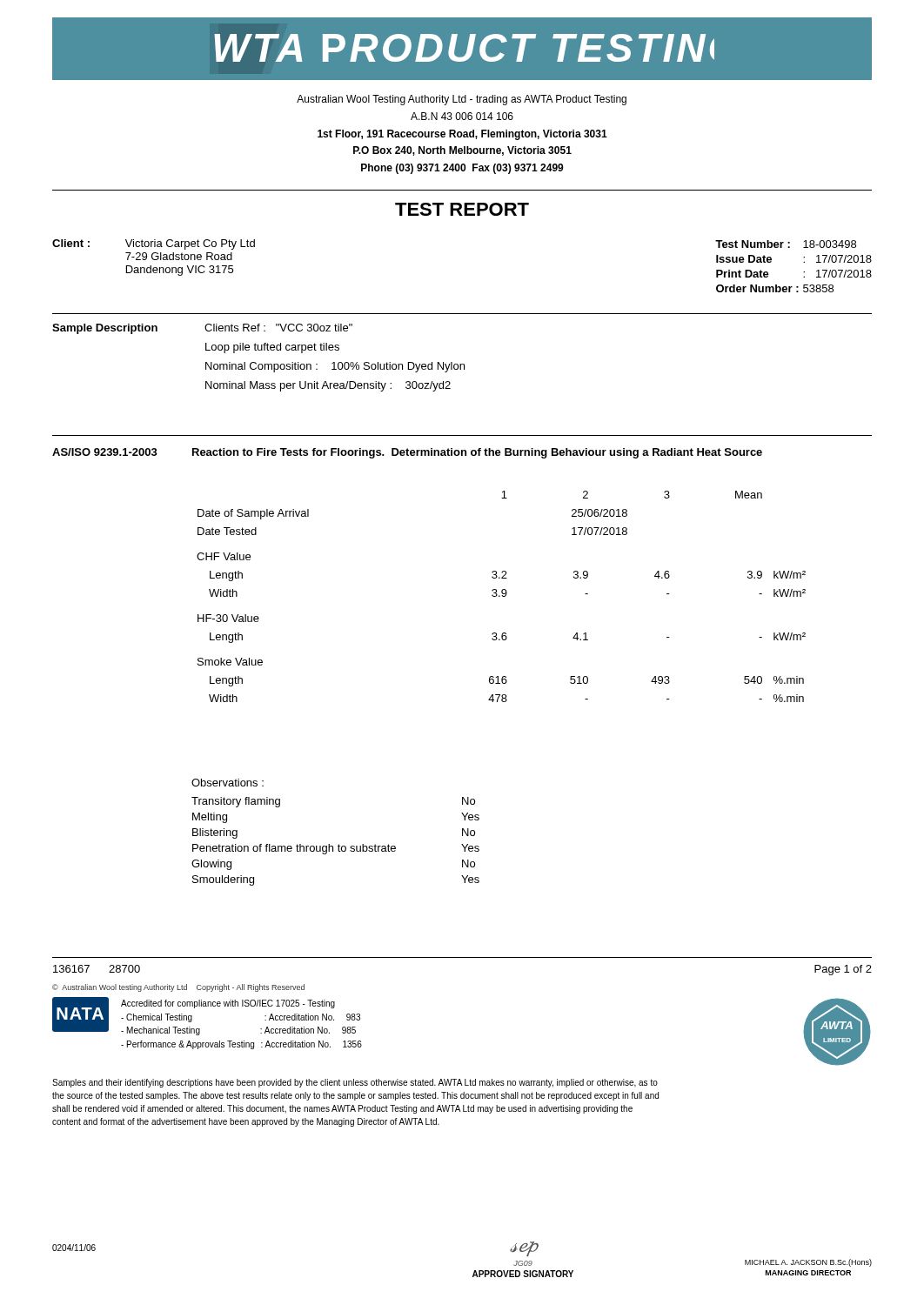This screenshot has width=924, height=1305.
Task: Locate the text block that reads "Reaction to Fire Tests for Floorings. Determination of"
Action: (477, 452)
